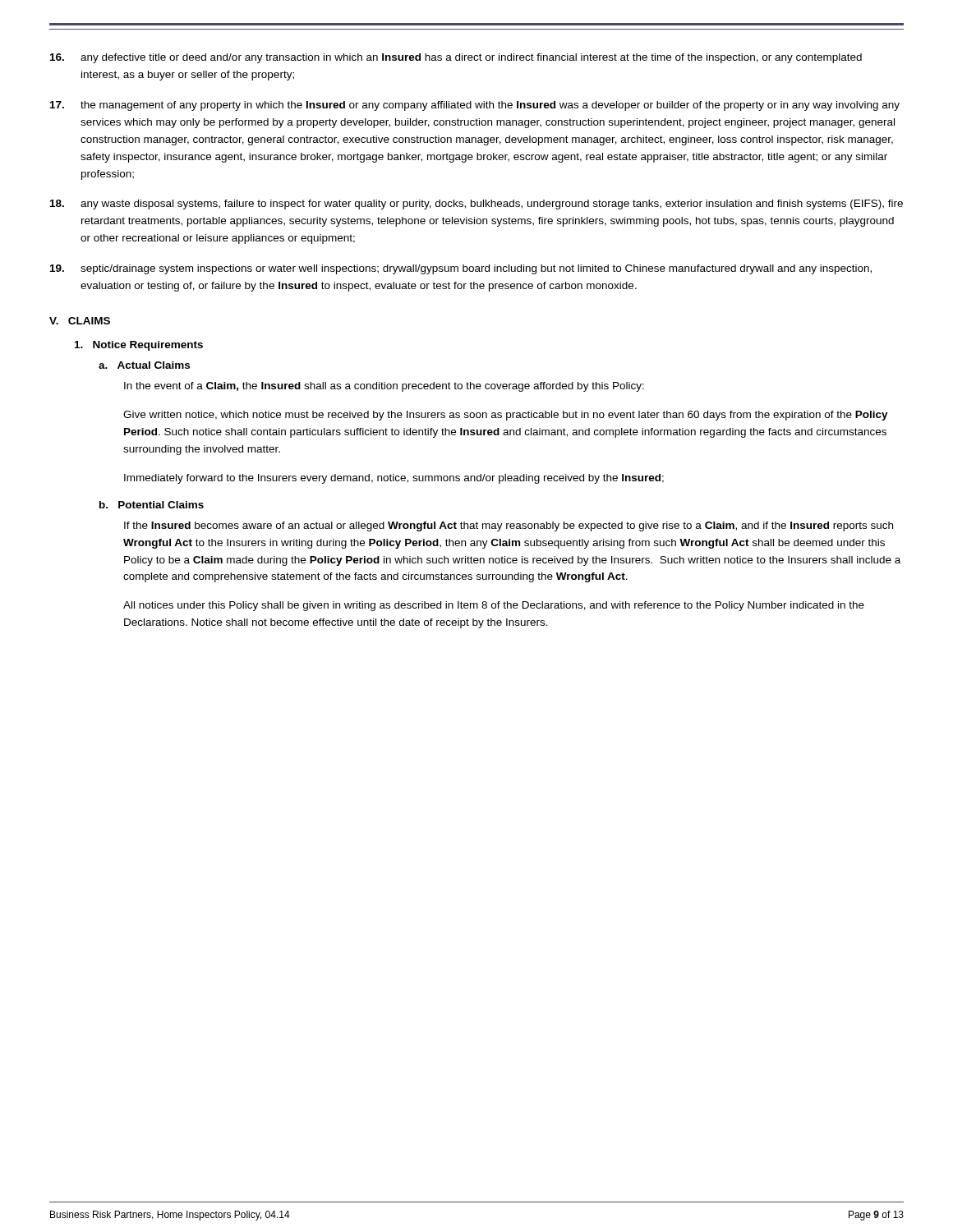The width and height of the screenshot is (953, 1232).
Task: Click the passage that begins "If the Insured"
Action: (x=512, y=551)
